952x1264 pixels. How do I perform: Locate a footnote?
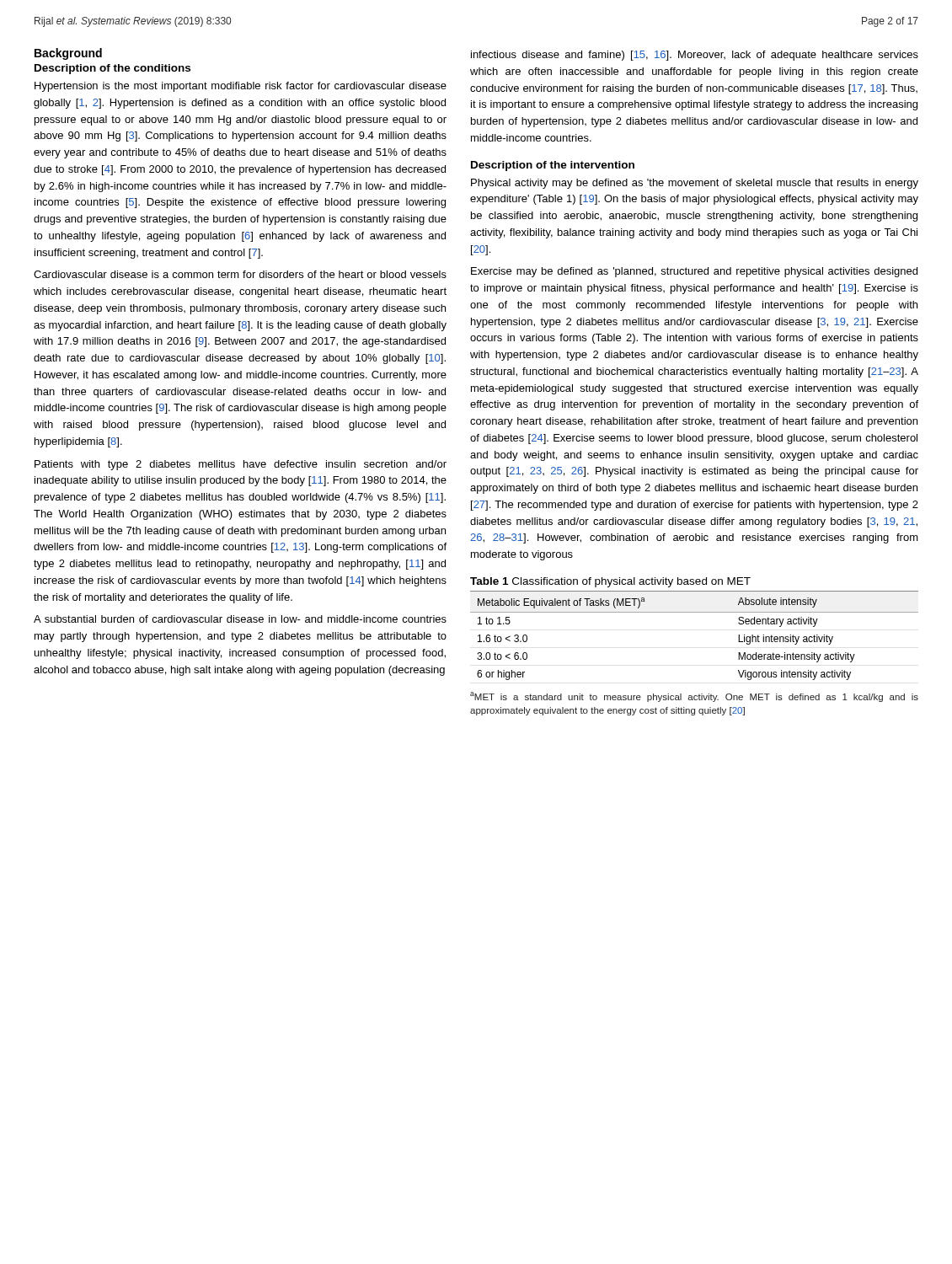click(694, 703)
